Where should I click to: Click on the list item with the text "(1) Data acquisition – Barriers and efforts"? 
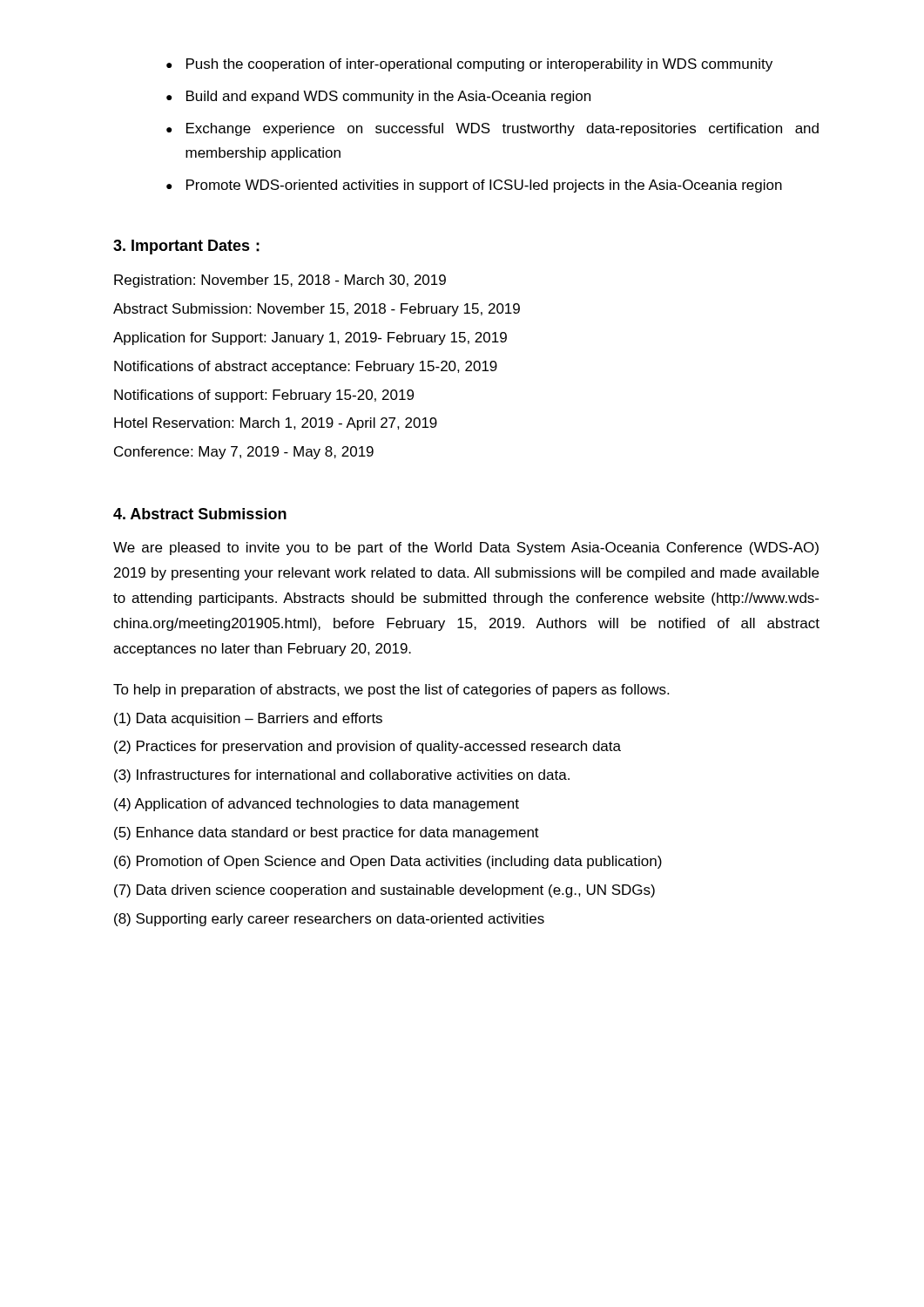click(x=248, y=718)
